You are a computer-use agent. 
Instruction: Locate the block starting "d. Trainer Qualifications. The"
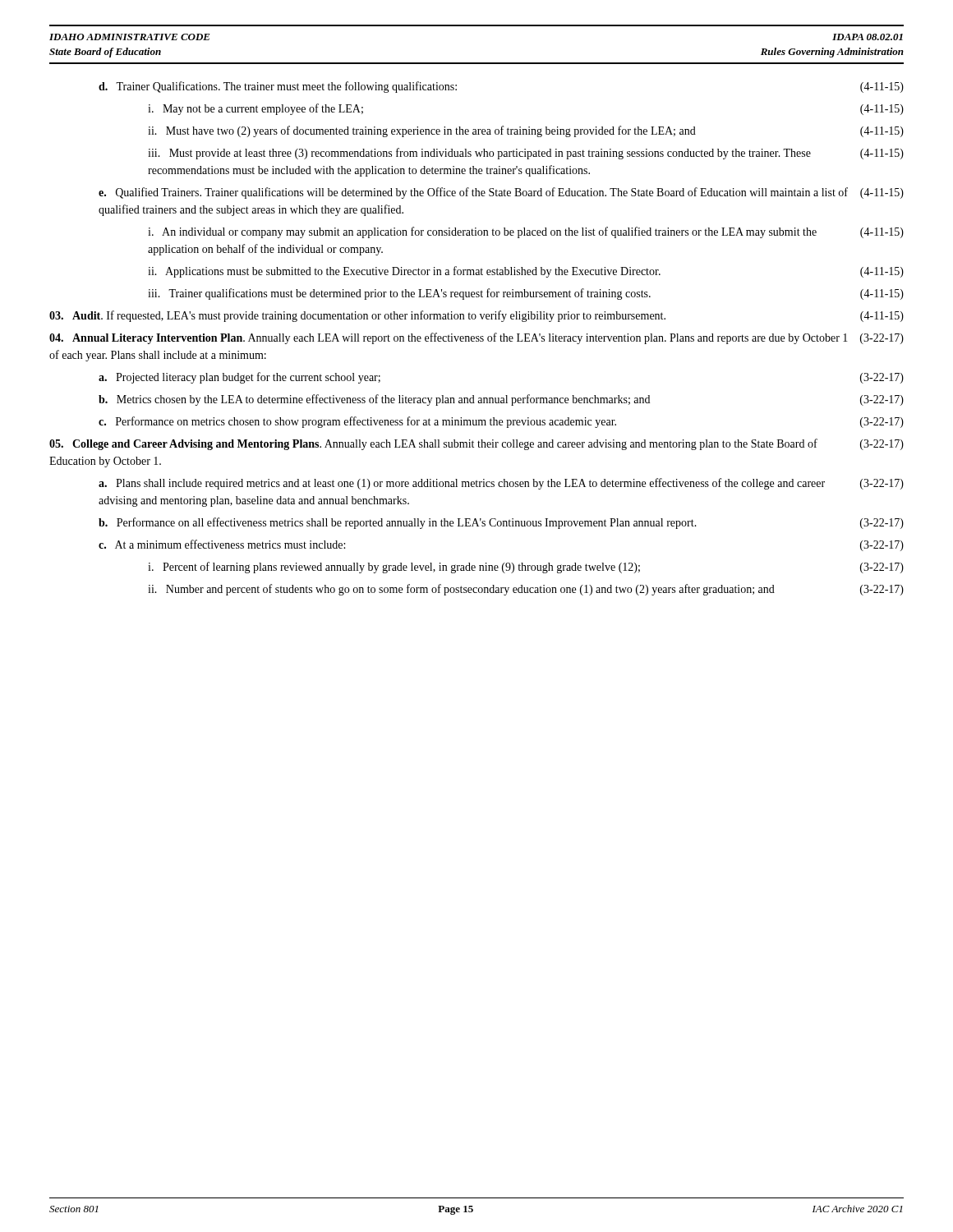pos(270,87)
